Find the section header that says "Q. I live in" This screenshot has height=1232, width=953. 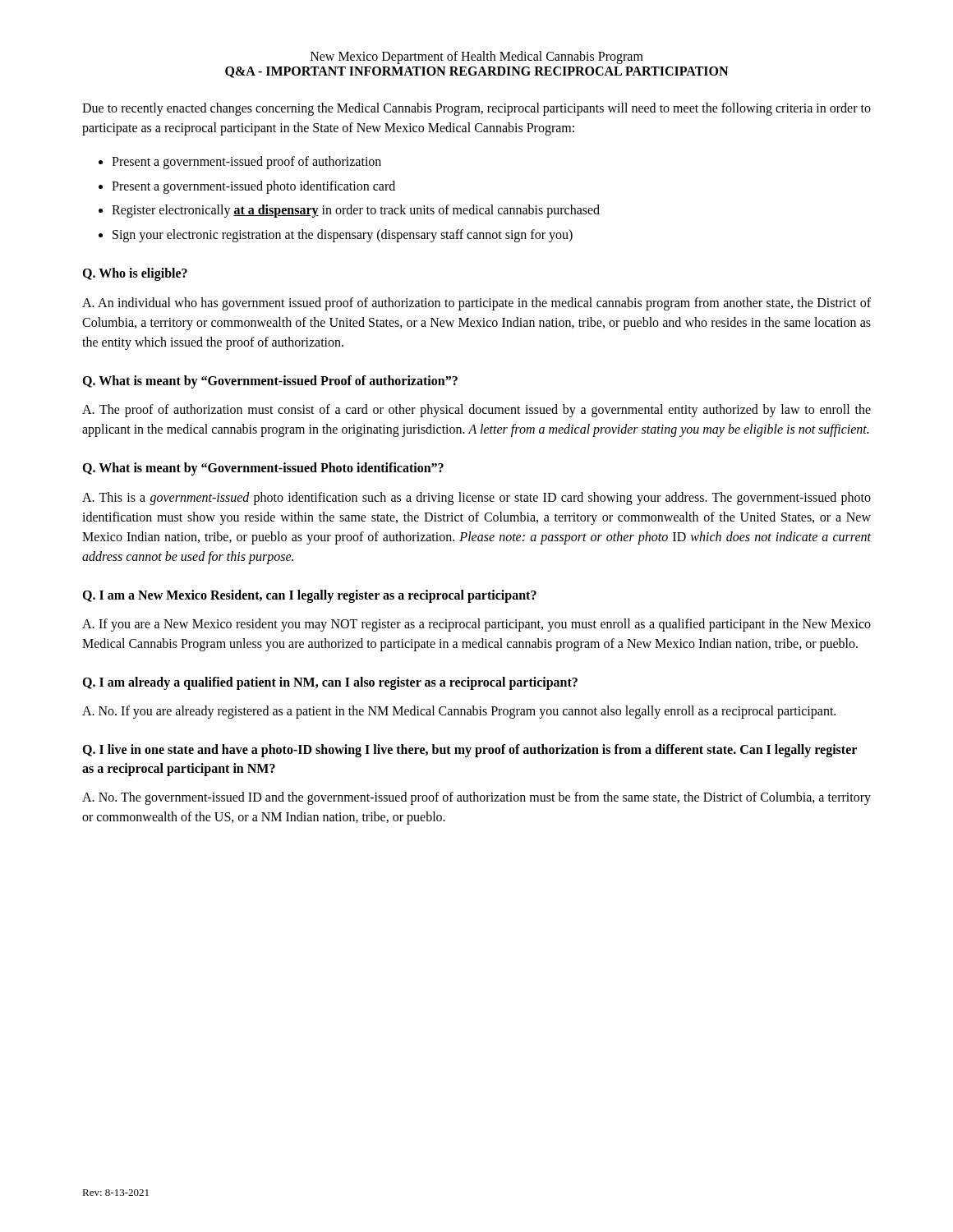(470, 759)
